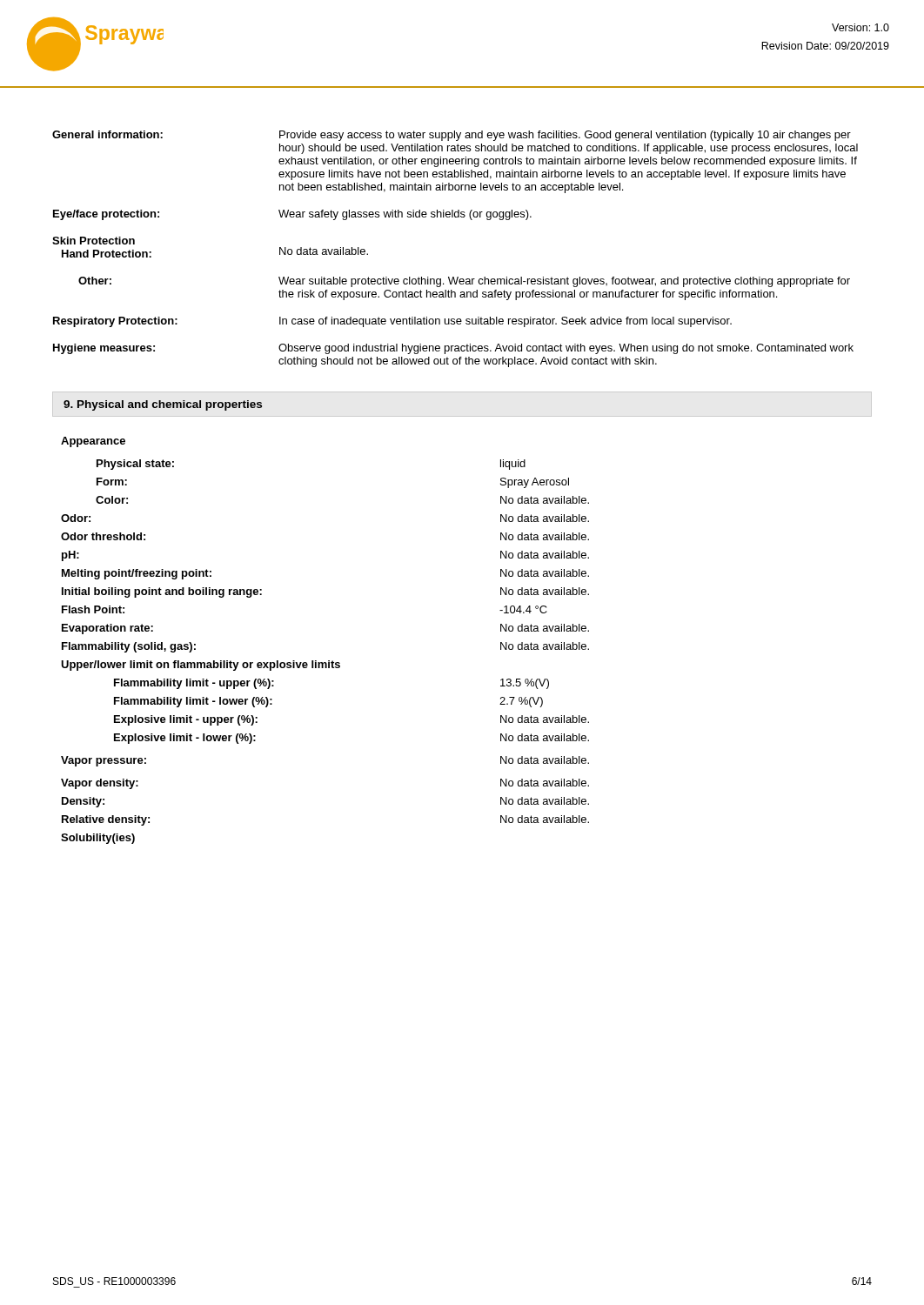Locate the element starting "Skin Protection Hand Protection: No"

point(94,241)
